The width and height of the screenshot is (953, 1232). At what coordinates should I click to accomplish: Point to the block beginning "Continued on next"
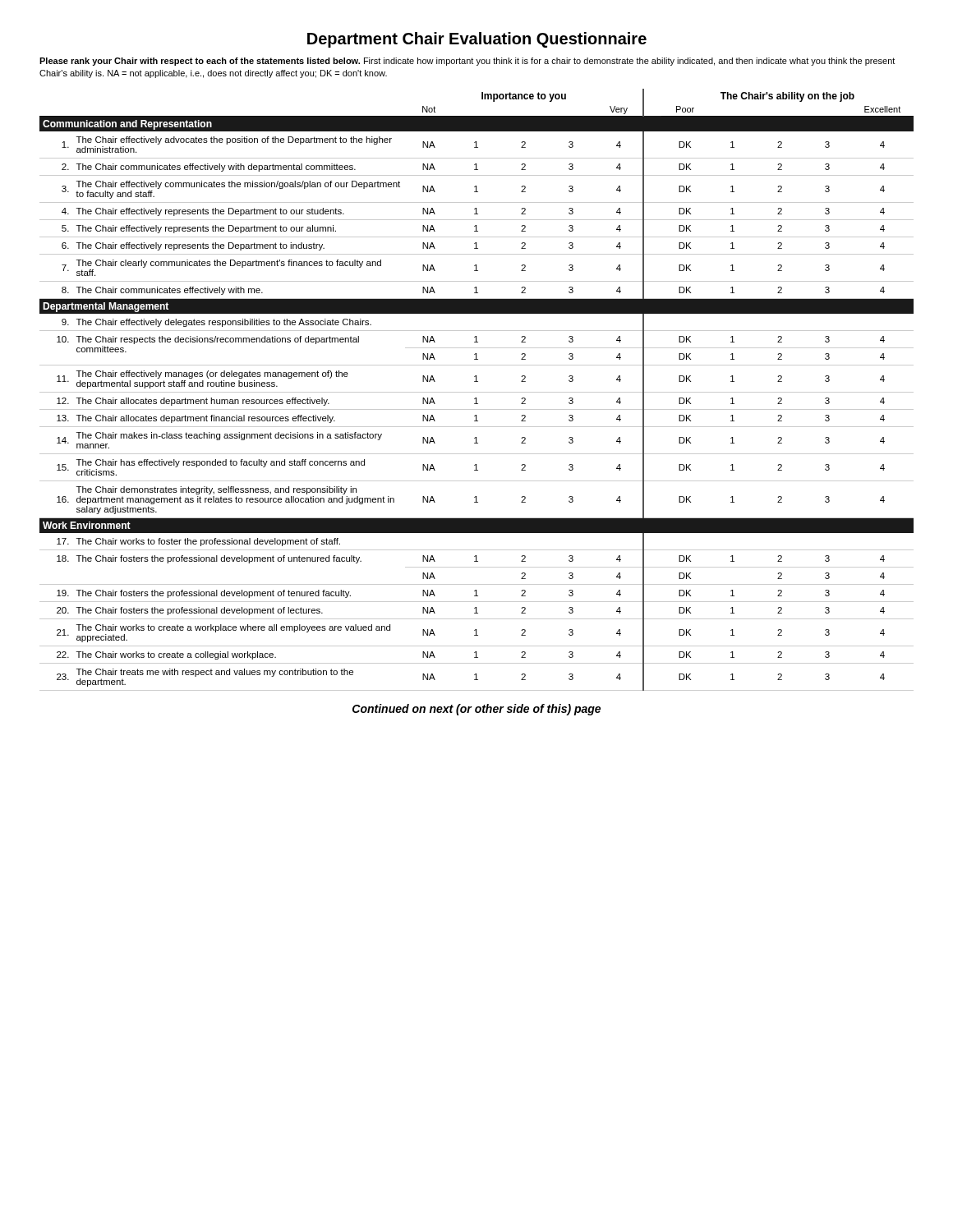pos(476,709)
